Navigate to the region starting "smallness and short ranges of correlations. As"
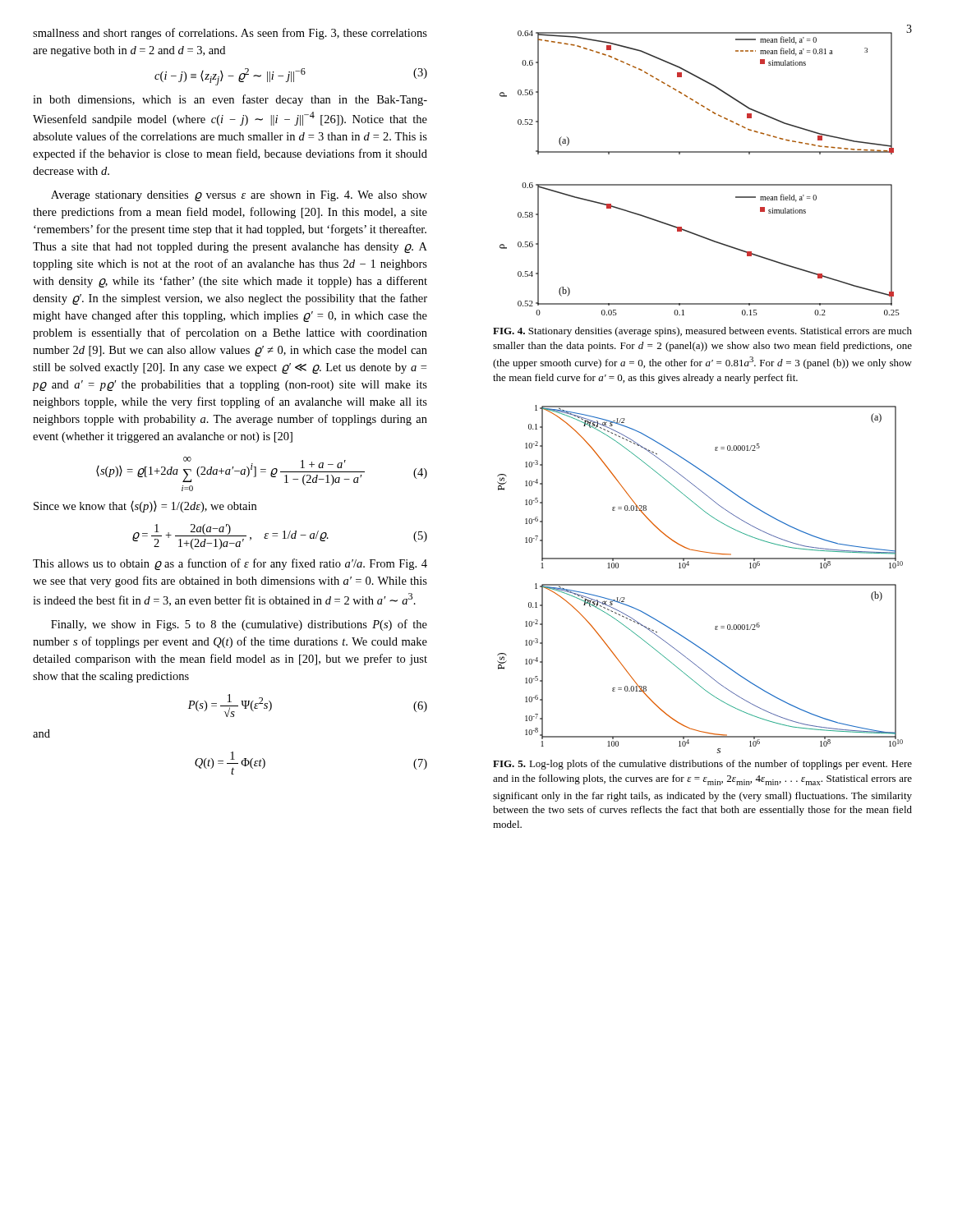Screen dimensions: 1232x953 point(230,42)
